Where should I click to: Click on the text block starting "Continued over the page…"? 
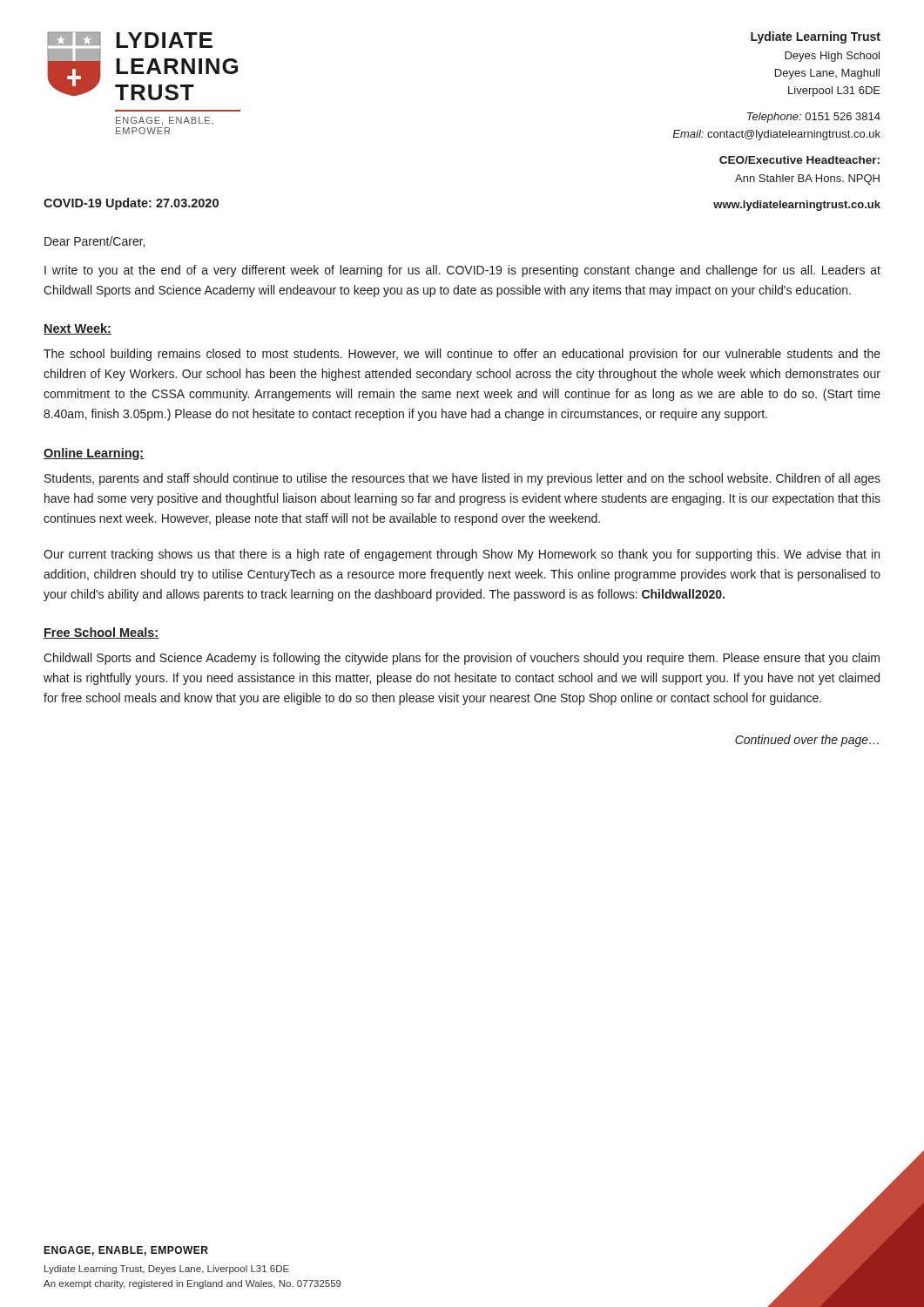point(808,740)
